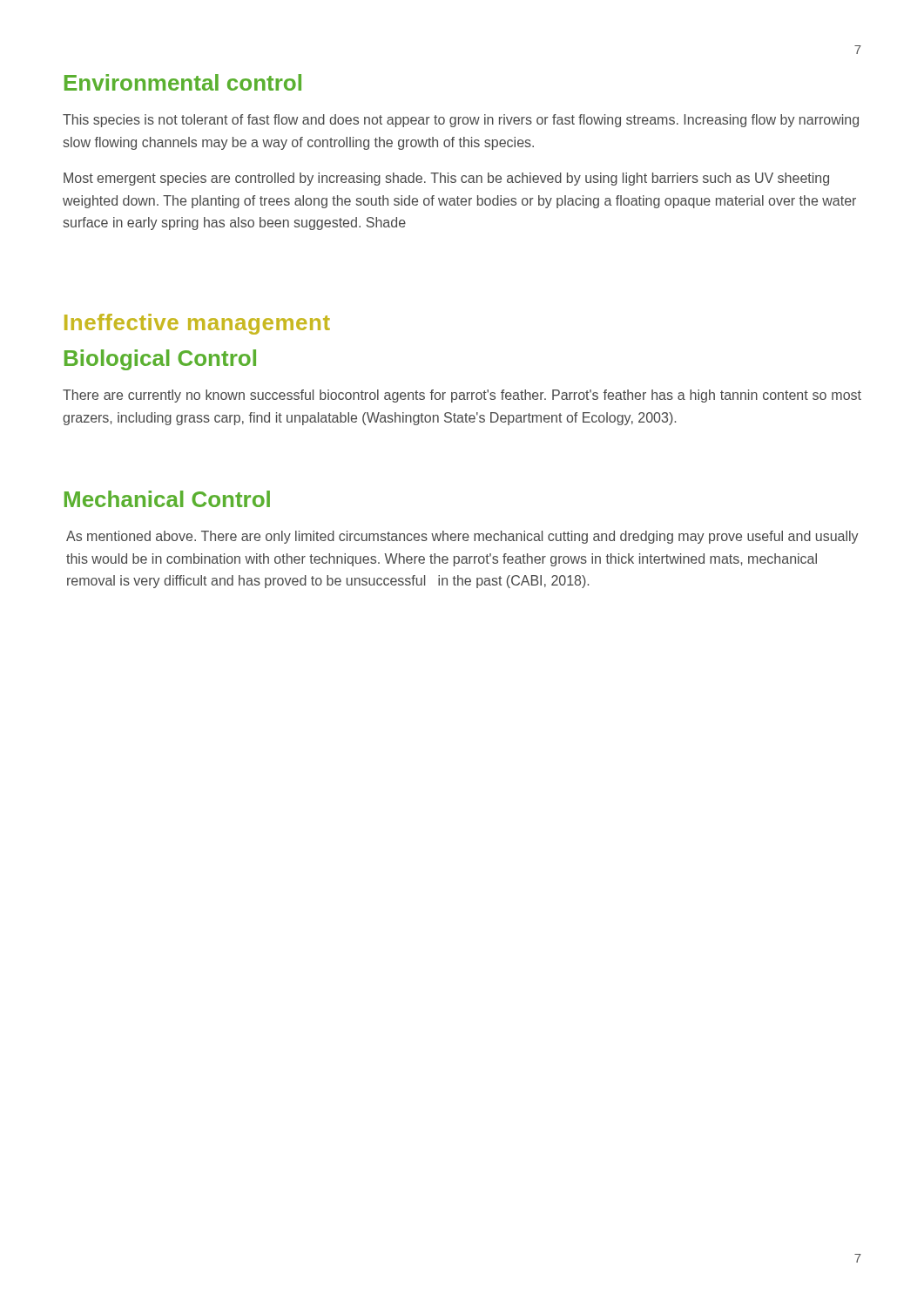The height and width of the screenshot is (1307, 924).
Task: Click the passage that begins "Most emergent species are controlled by increasing"
Action: 460,201
